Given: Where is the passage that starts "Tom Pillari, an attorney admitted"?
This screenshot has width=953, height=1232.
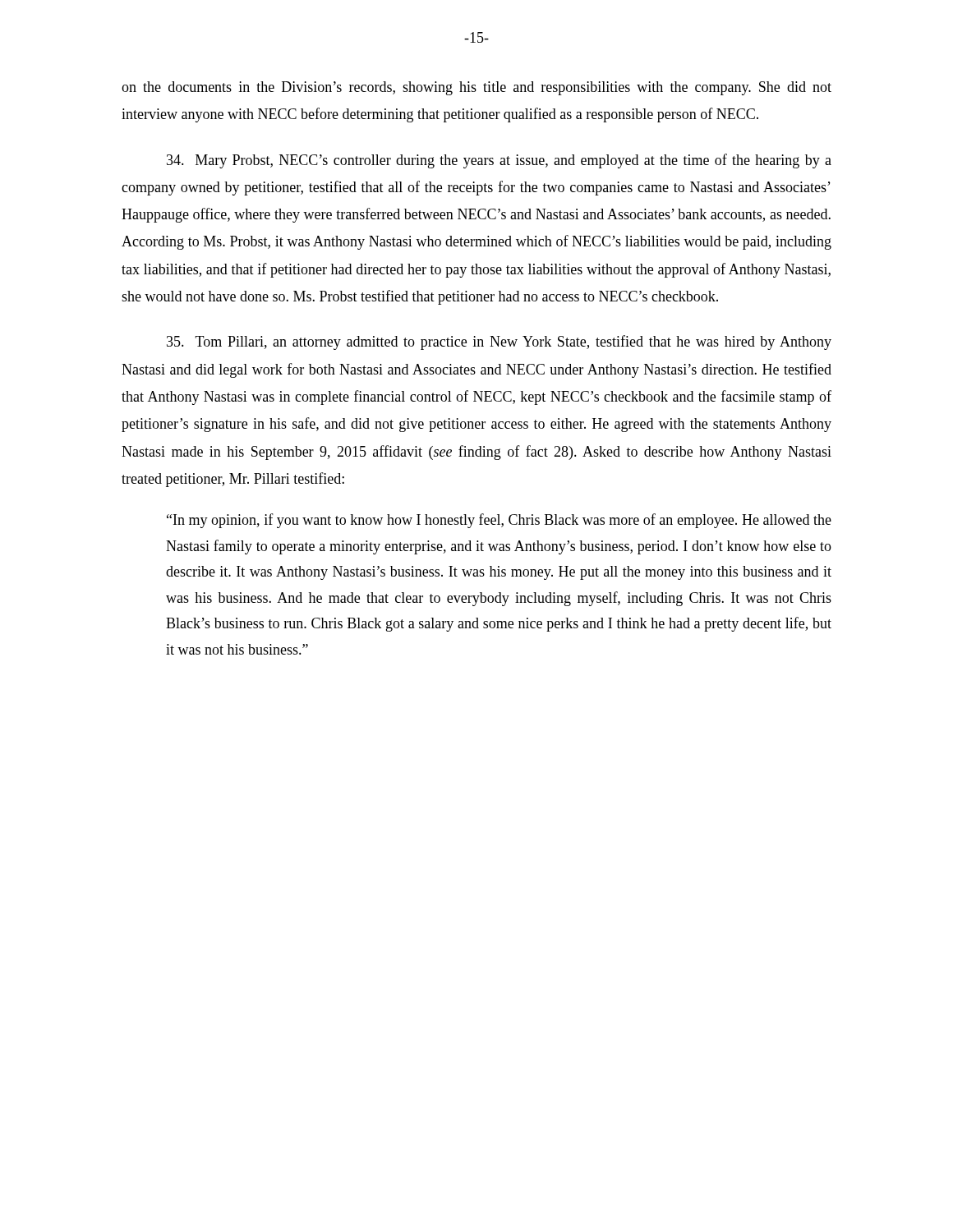Looking at the screenshot, I should click(x=476, y=410).
